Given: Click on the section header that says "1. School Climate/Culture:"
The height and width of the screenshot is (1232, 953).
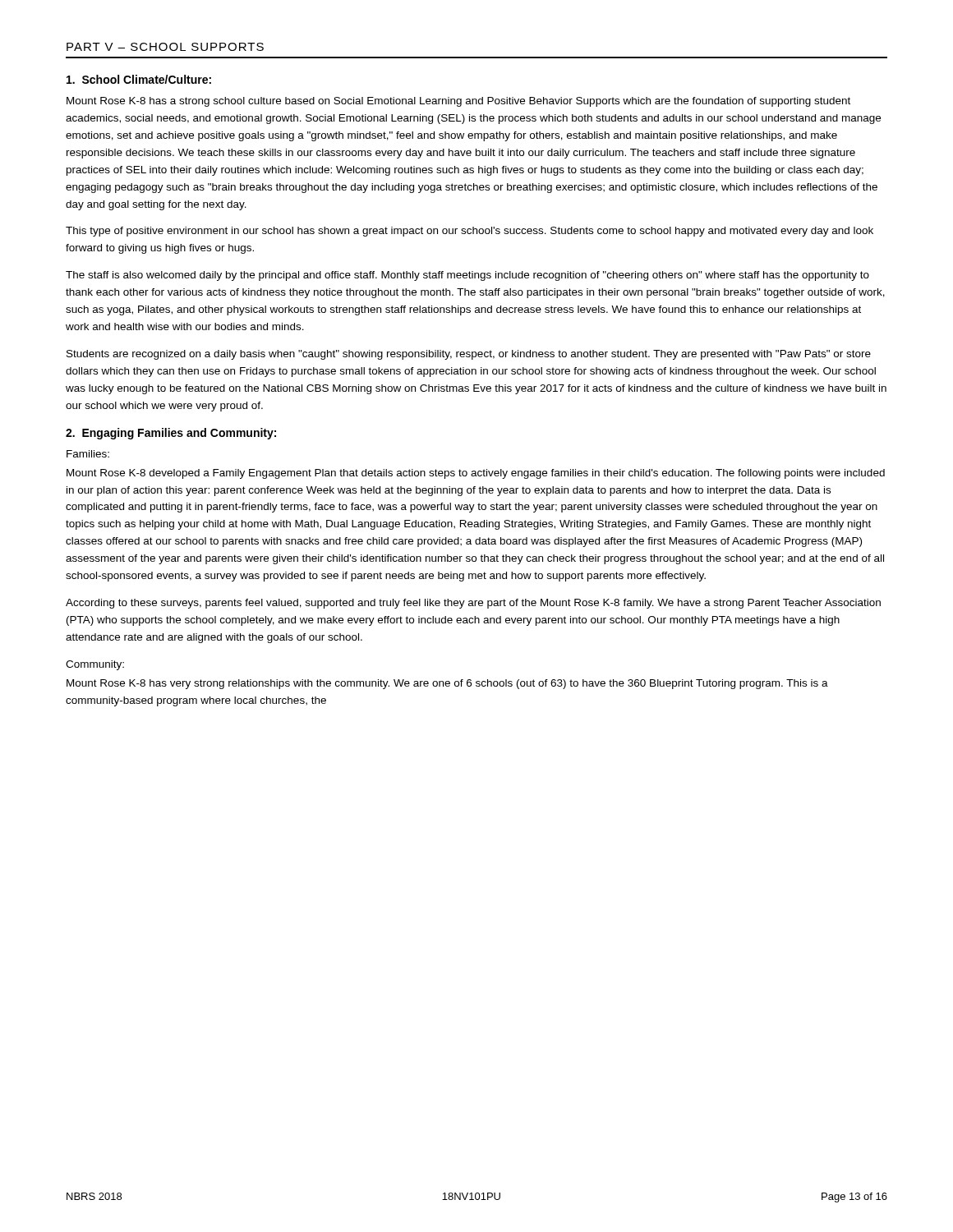Looking at the screenshot, I should (x=139, y=80).
